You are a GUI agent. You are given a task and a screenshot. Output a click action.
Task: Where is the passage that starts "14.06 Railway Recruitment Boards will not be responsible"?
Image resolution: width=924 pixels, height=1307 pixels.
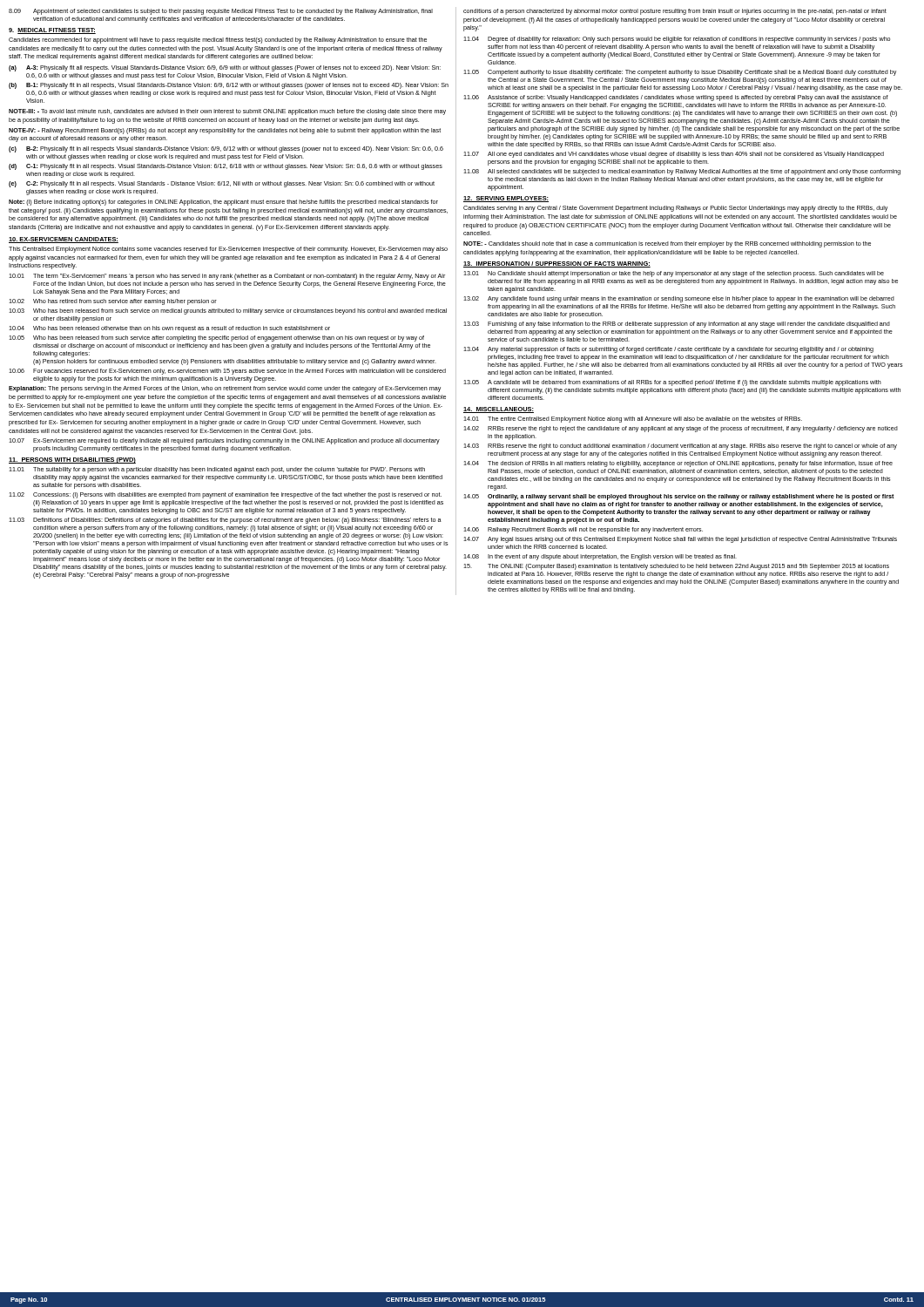click(683, 530)
